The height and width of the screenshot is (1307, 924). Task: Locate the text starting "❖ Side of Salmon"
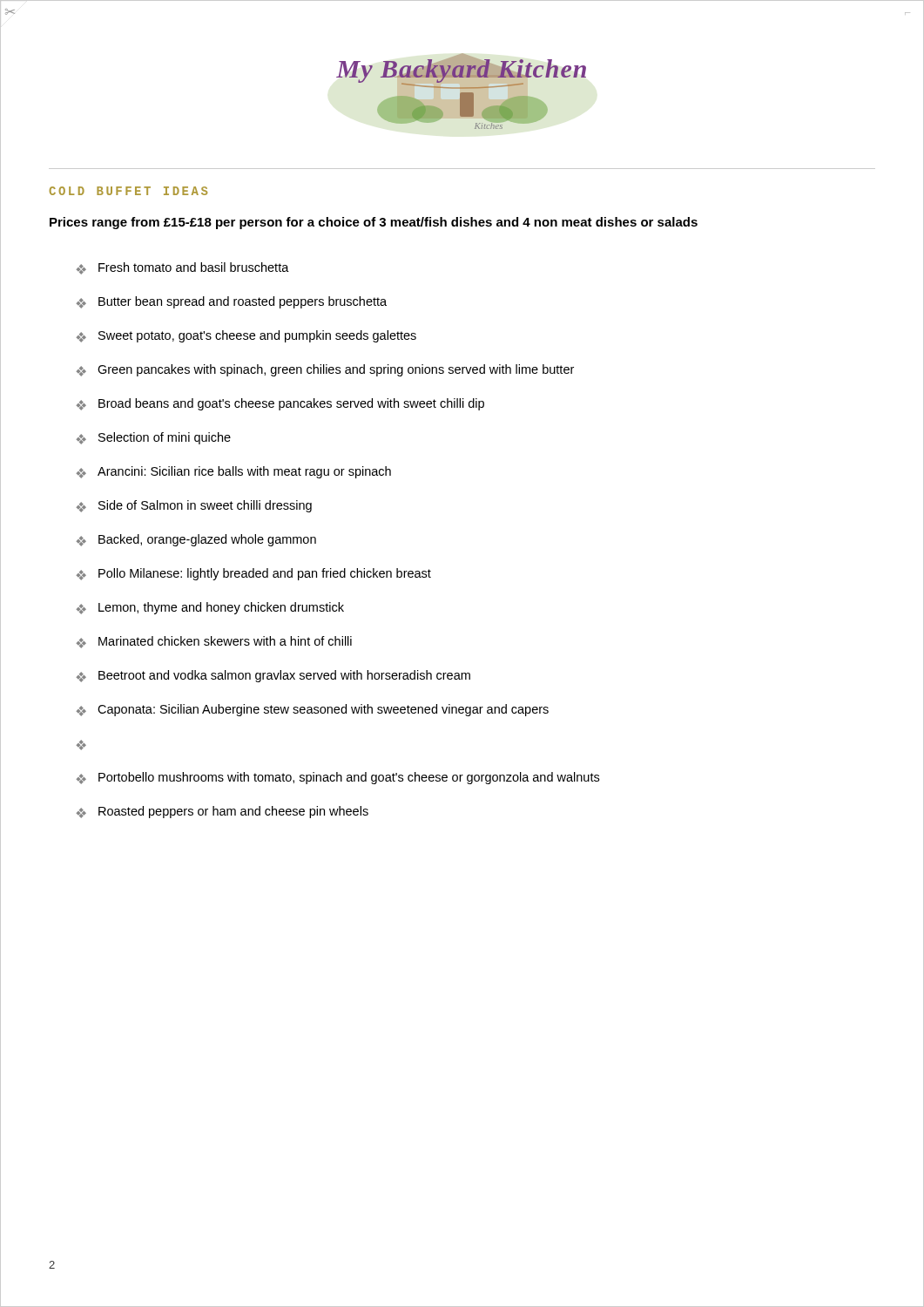pyautogui.click(x=194, y=506)
